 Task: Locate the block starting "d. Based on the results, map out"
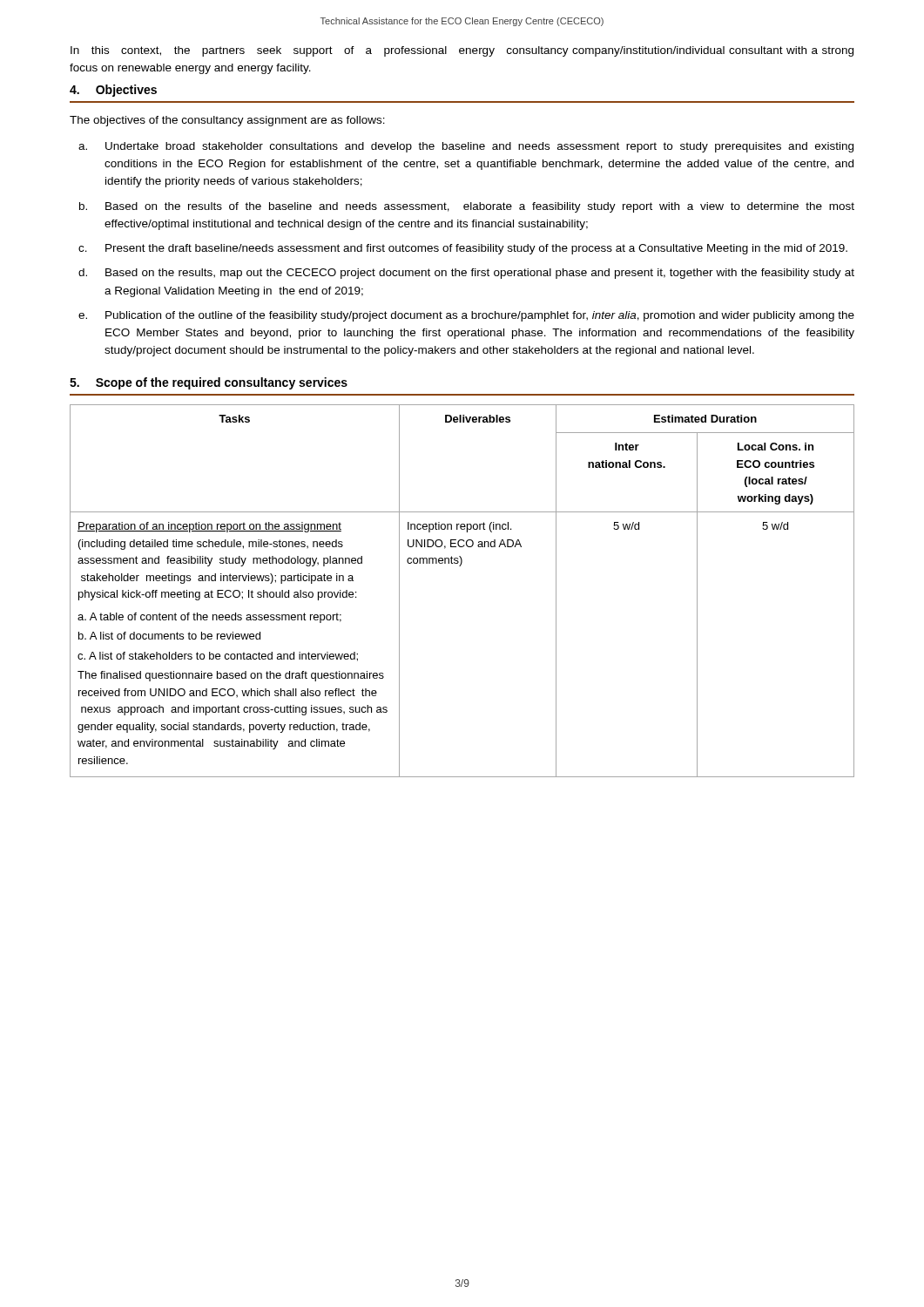(x=466, y=282)
